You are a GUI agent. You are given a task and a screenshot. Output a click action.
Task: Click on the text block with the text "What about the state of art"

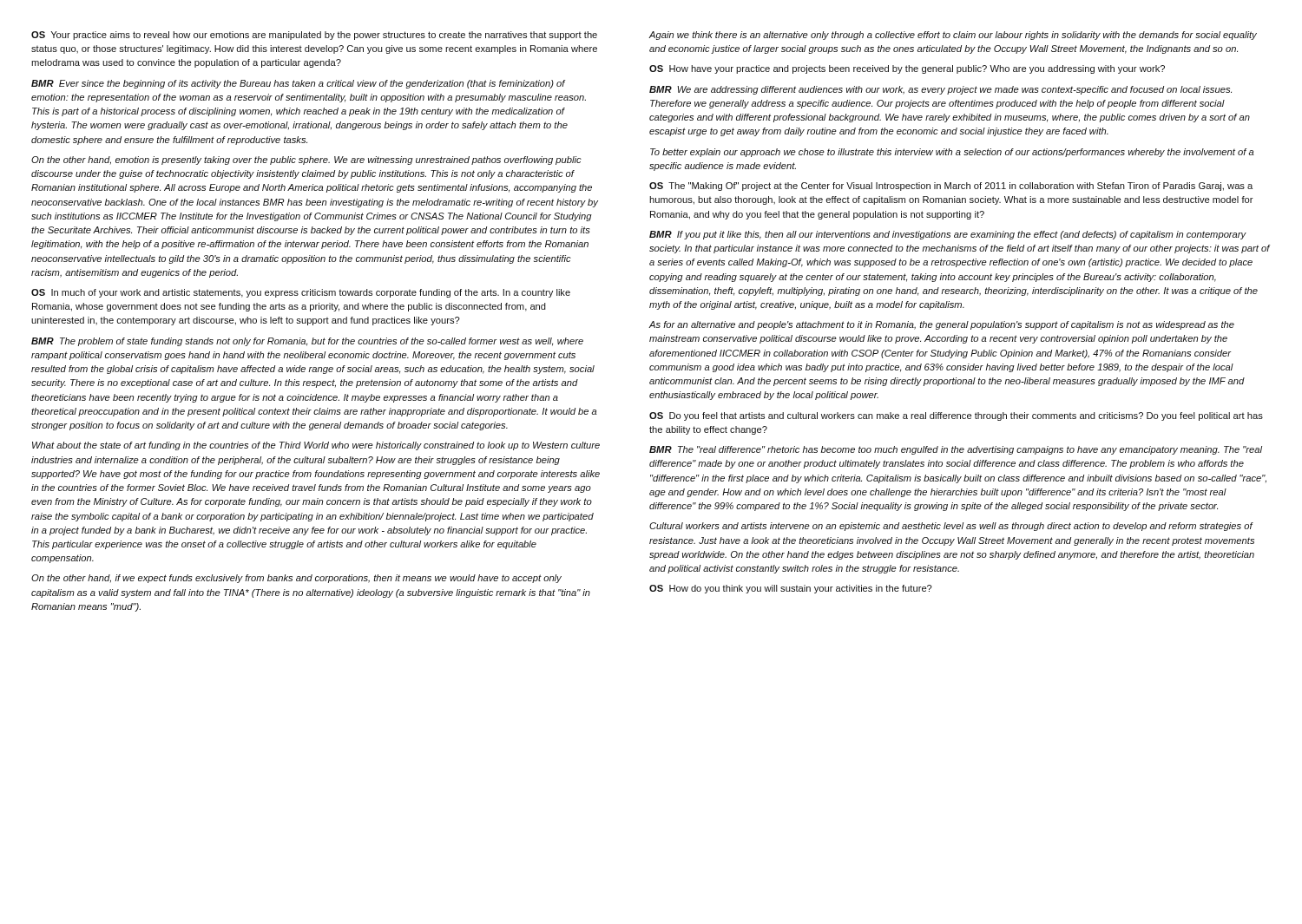316,502
